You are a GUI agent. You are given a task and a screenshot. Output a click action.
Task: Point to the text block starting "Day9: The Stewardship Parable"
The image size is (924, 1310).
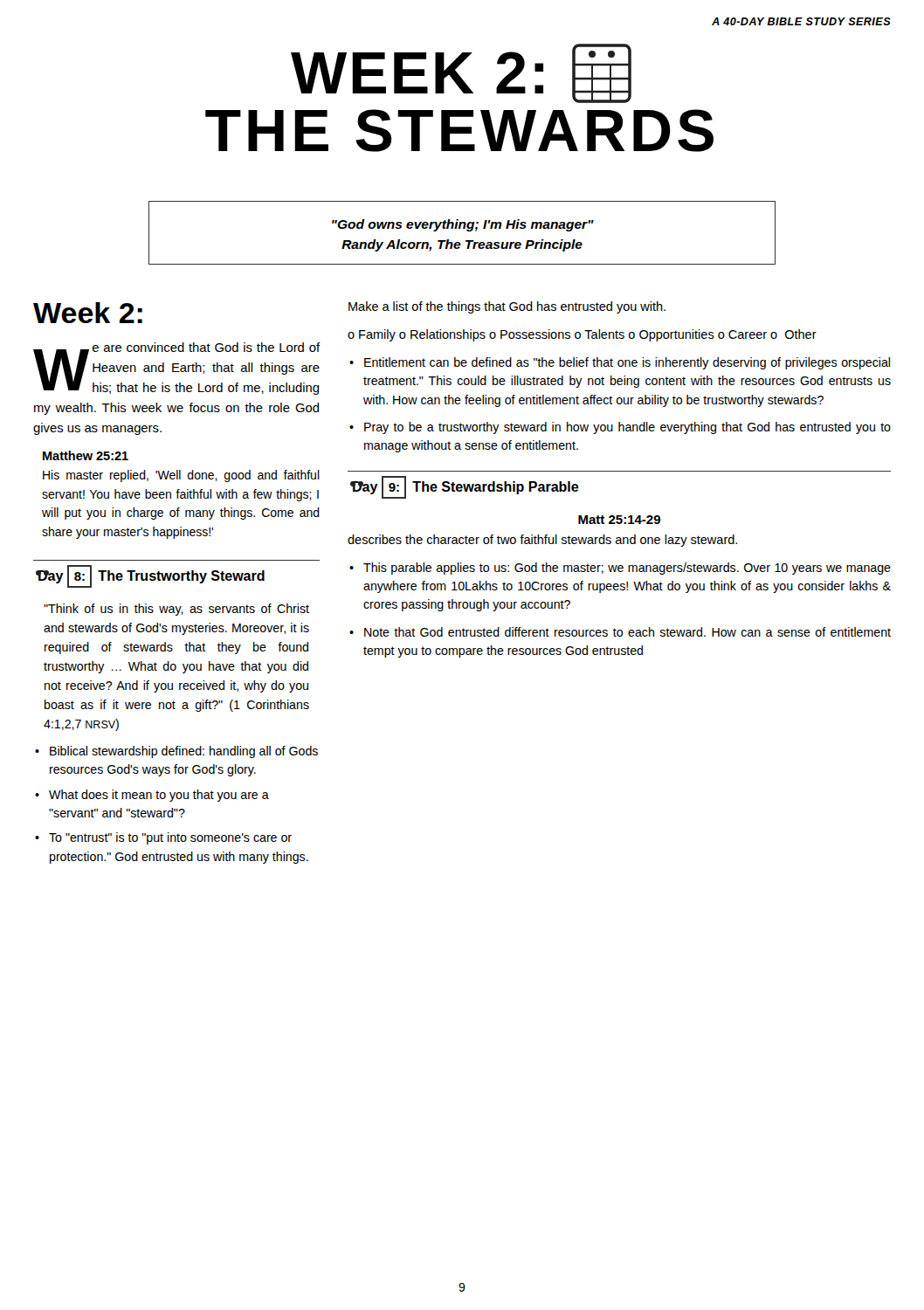tap(465, 487)
